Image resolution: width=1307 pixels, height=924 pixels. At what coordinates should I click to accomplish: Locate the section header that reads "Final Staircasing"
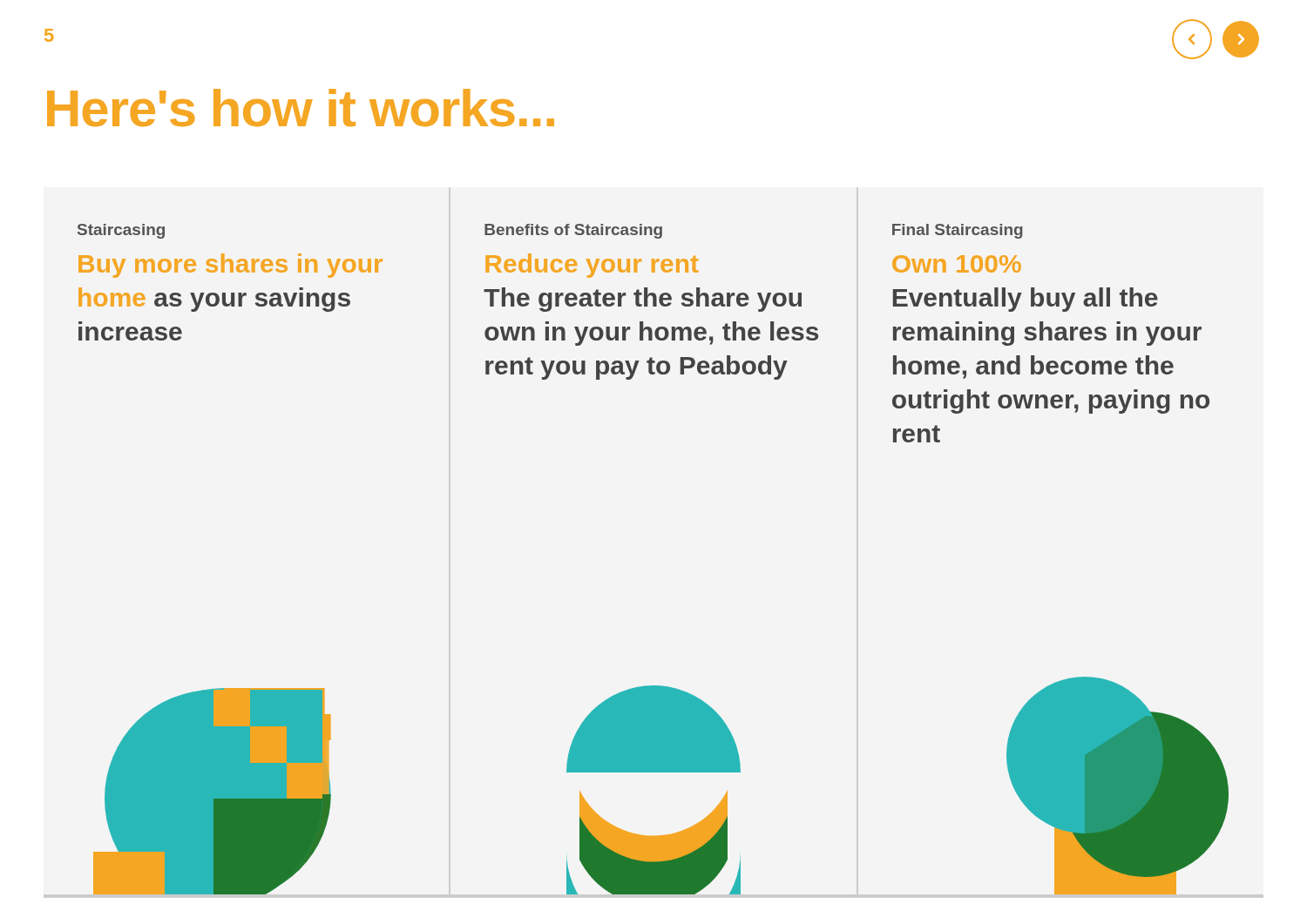click(x=957, y=229)
